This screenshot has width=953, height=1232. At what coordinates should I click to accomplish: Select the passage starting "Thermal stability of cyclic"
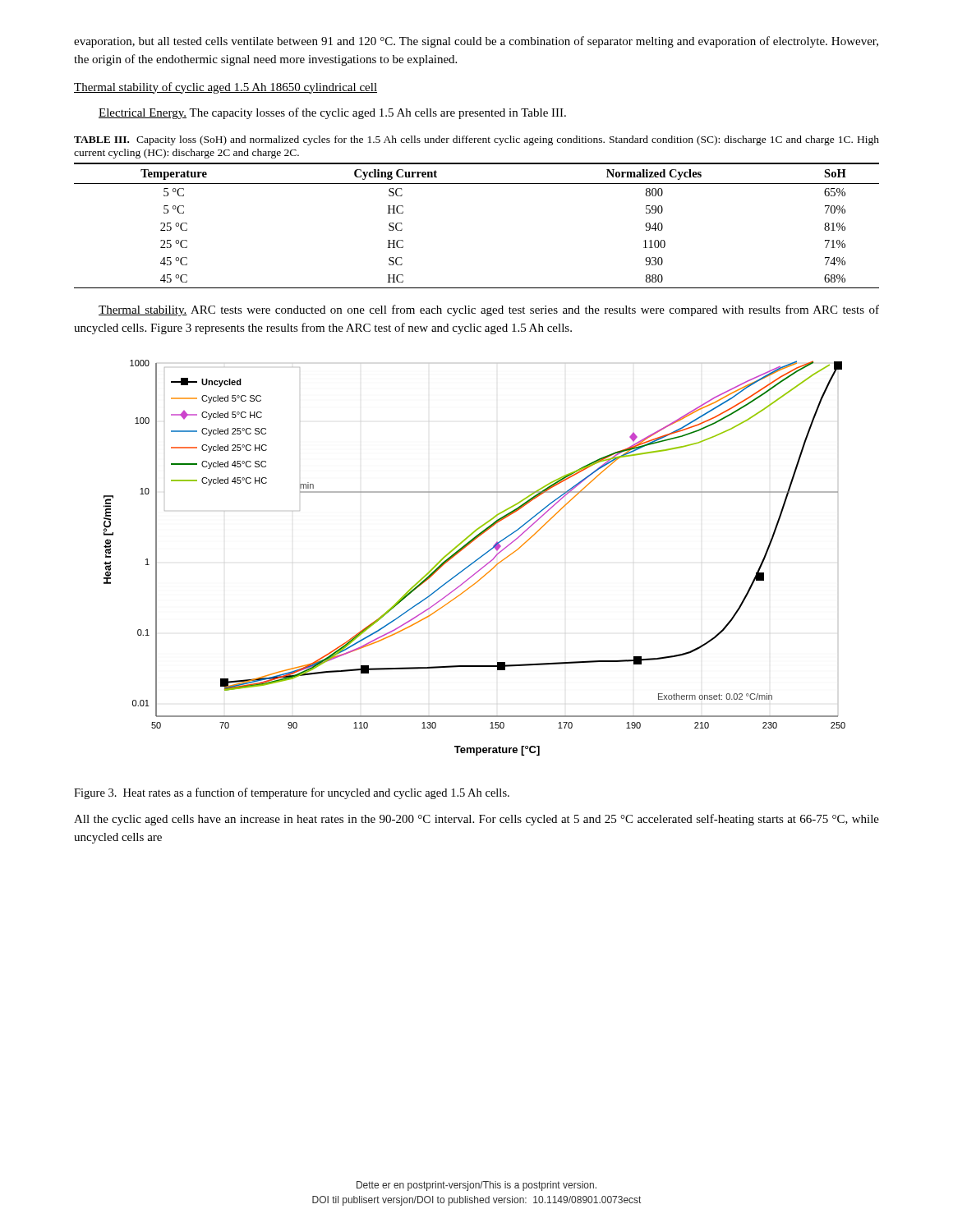click(x=226, y=87)
